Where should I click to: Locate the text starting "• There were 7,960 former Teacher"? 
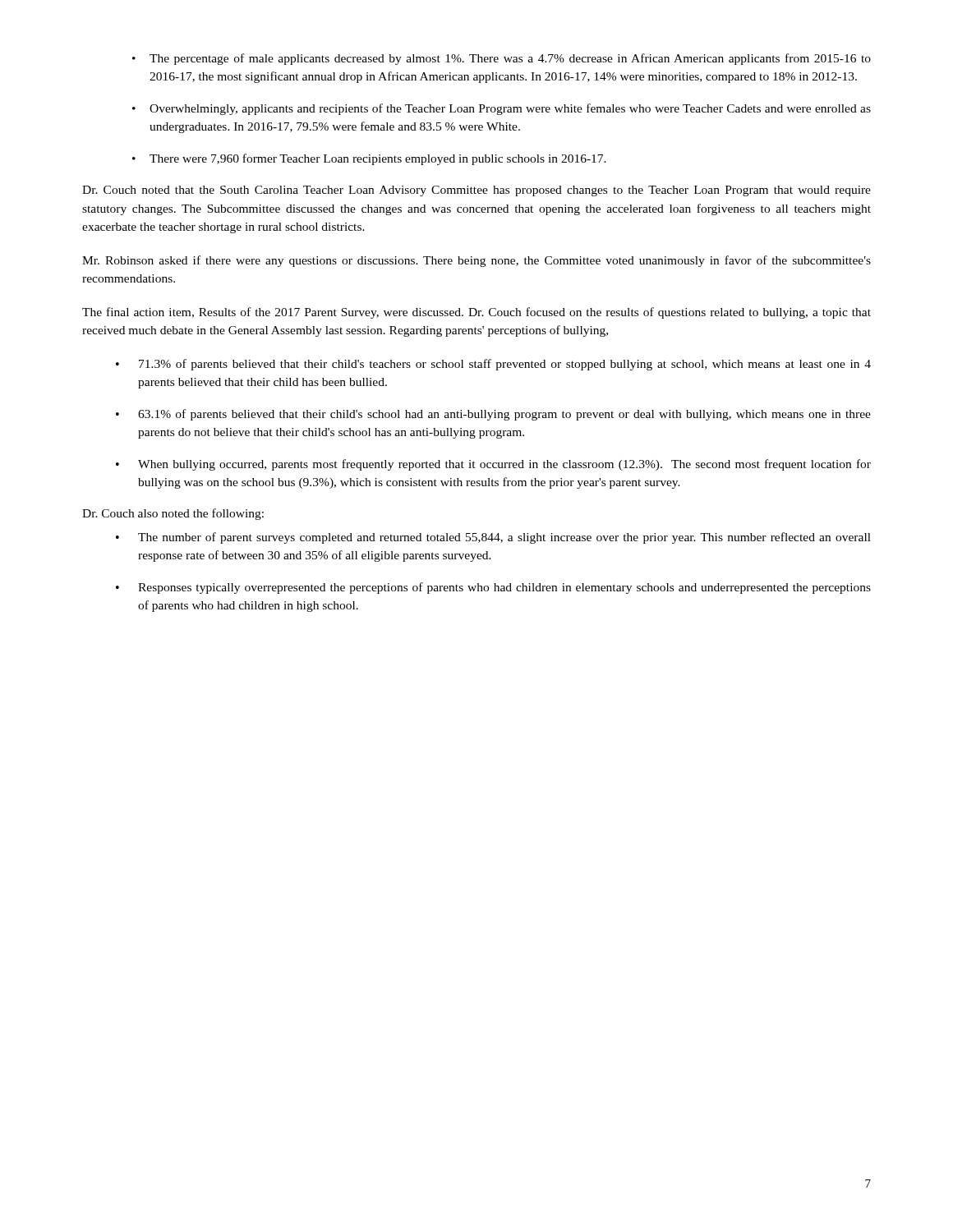coord(501,159)
